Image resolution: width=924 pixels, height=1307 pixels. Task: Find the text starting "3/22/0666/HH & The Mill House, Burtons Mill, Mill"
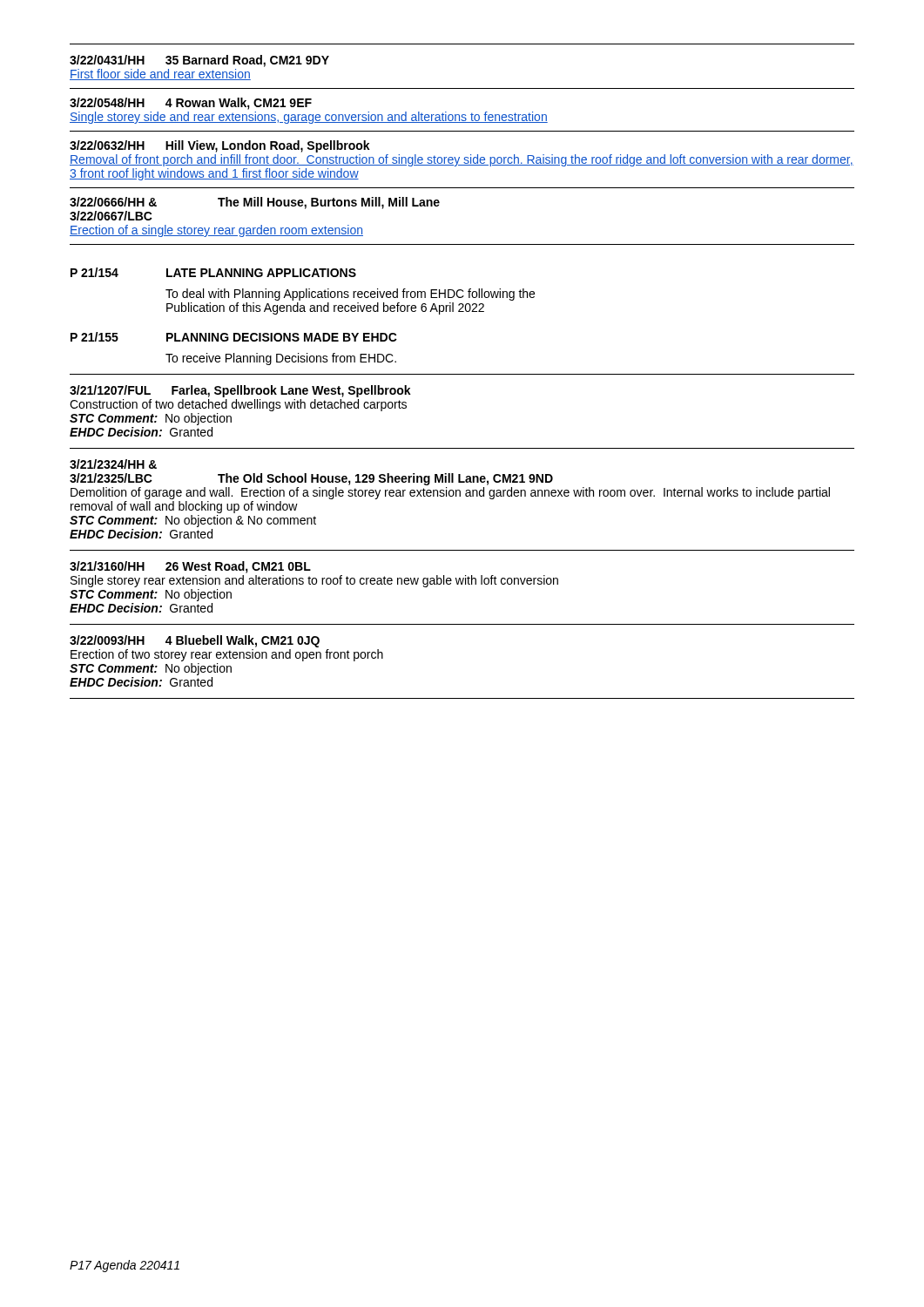255,203
